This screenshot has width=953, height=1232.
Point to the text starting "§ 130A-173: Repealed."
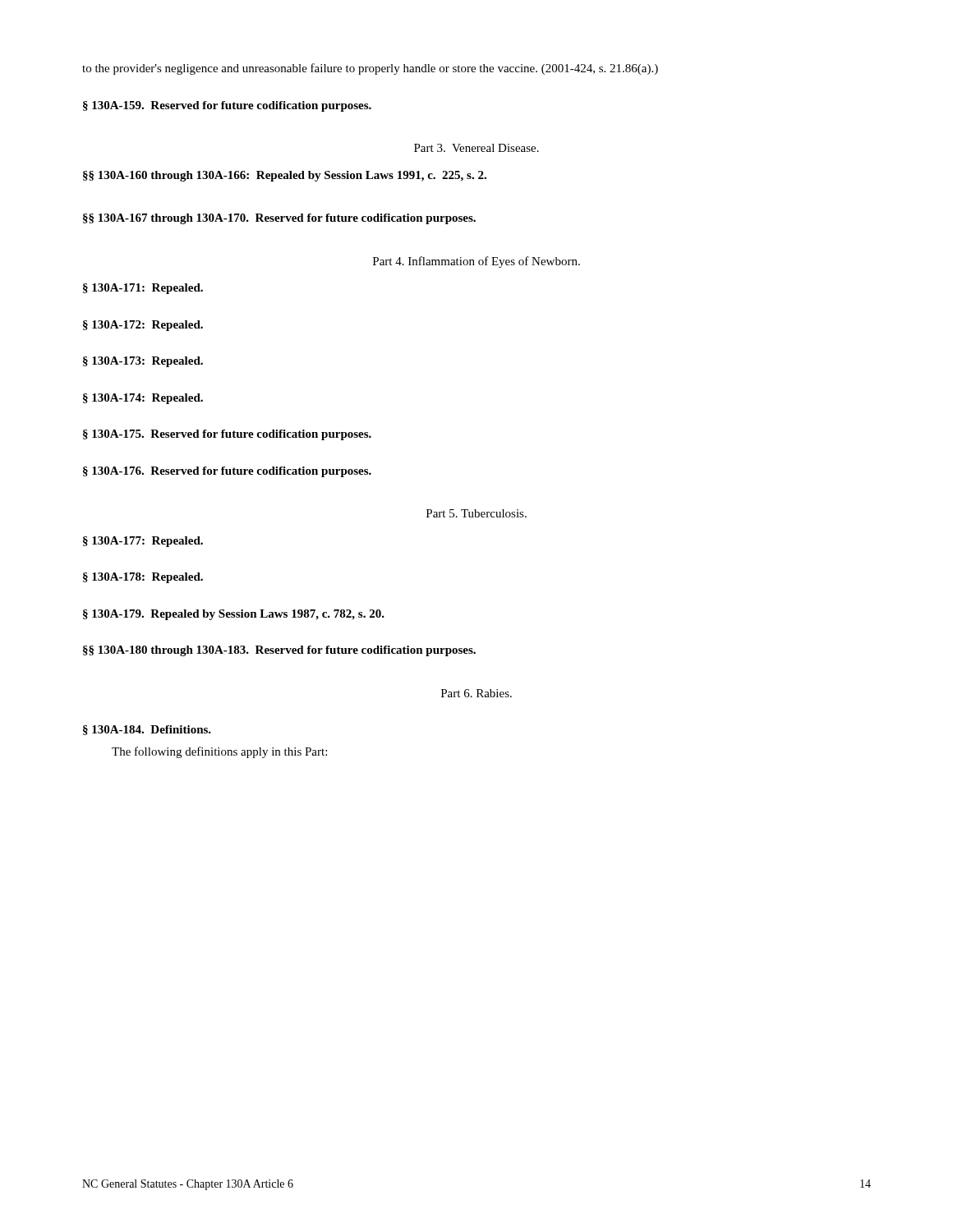(143, 361)
